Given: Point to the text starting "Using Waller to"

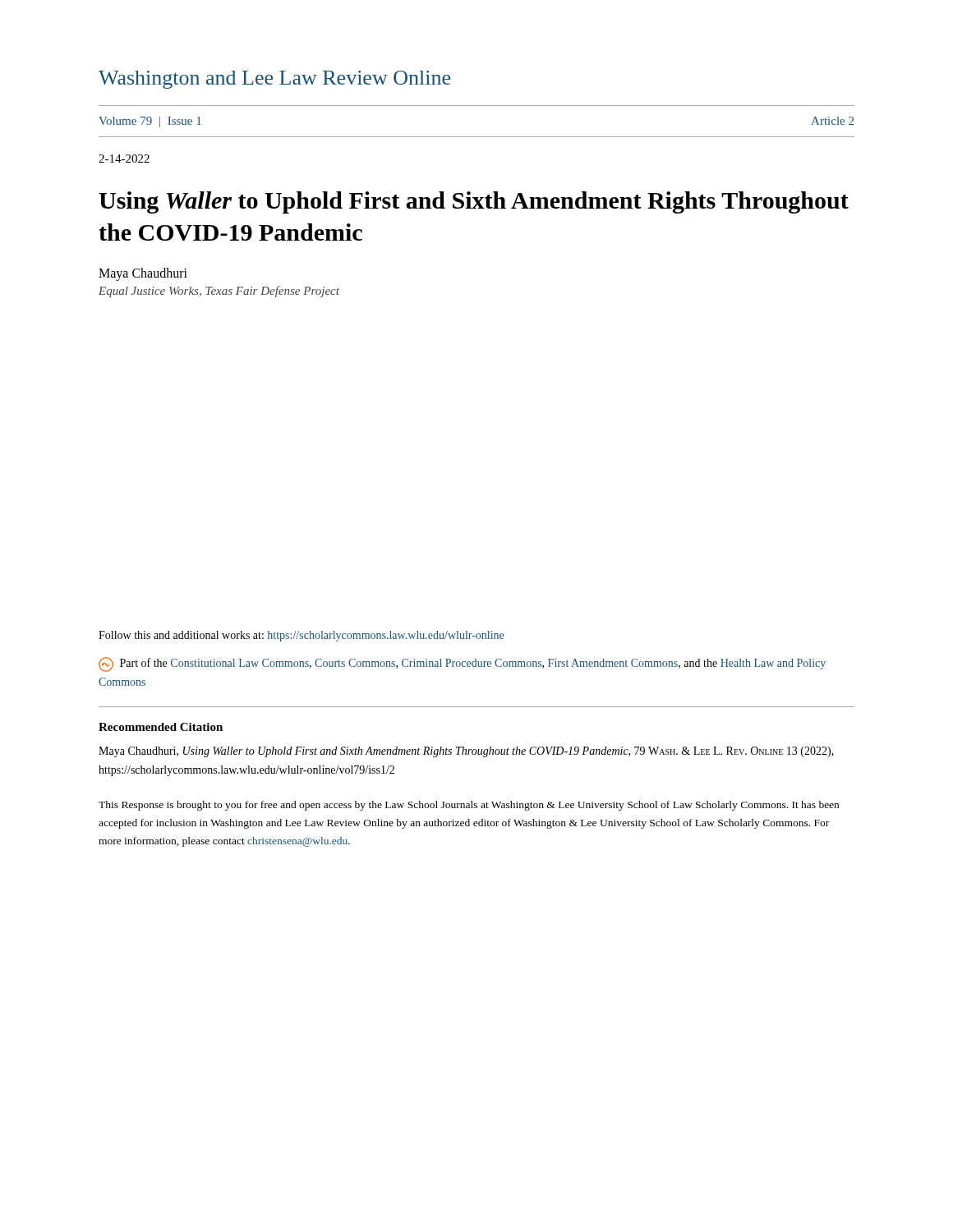Looking at the screenshot, I should [476, 216].
